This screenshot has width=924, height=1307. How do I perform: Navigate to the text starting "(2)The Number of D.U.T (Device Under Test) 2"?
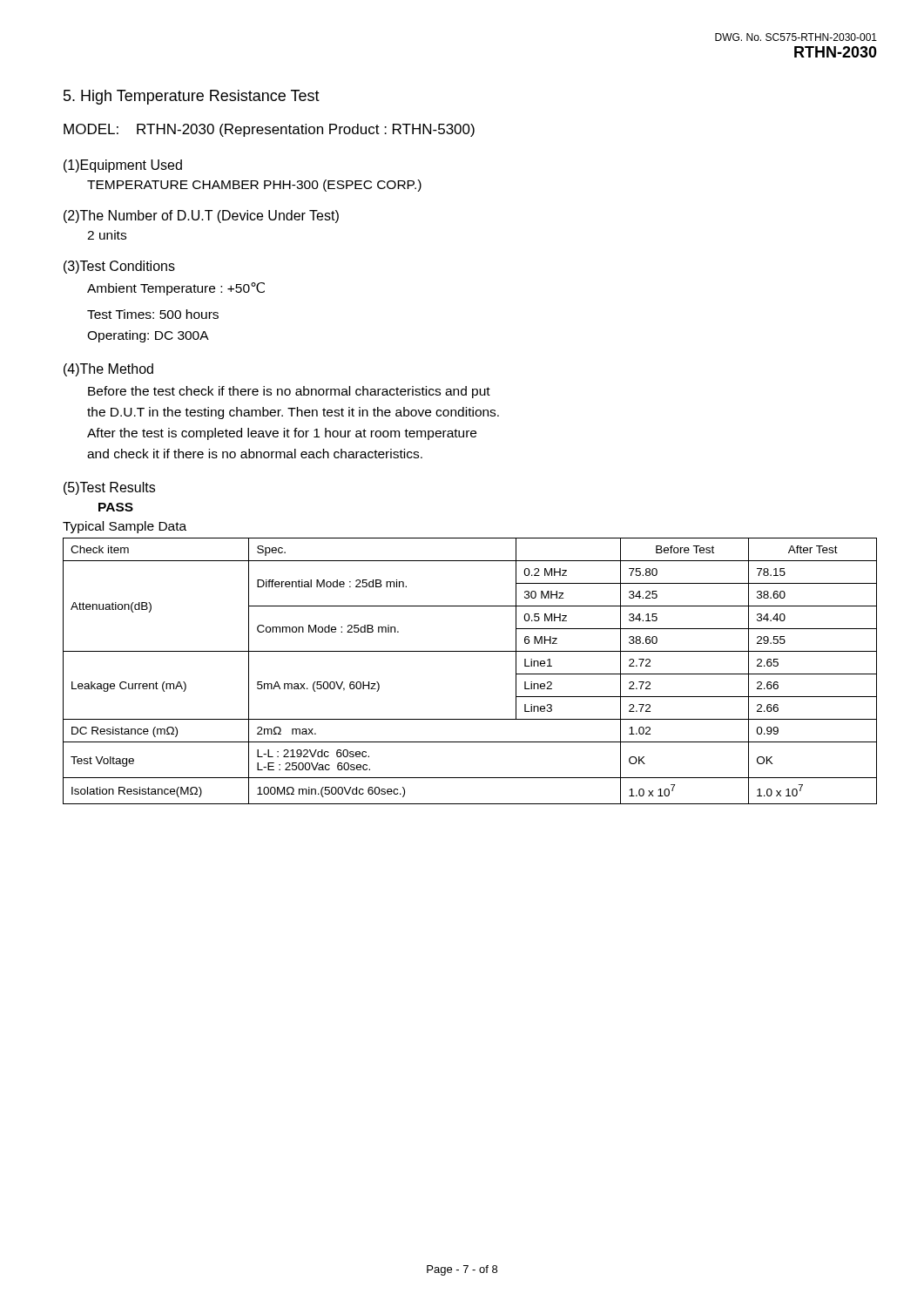(201, 217)
